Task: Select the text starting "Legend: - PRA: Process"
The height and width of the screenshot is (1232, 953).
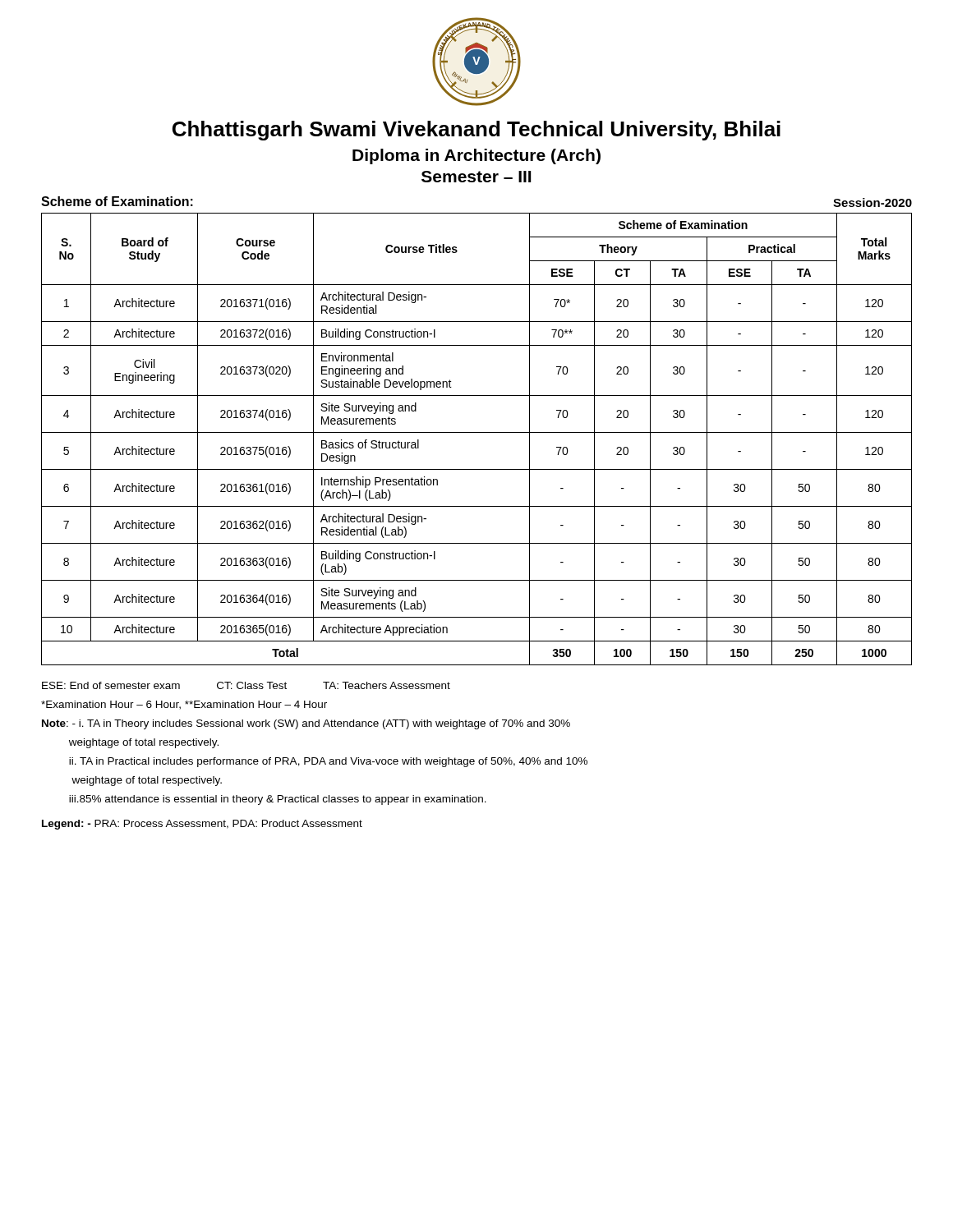Action: [202, 823]
